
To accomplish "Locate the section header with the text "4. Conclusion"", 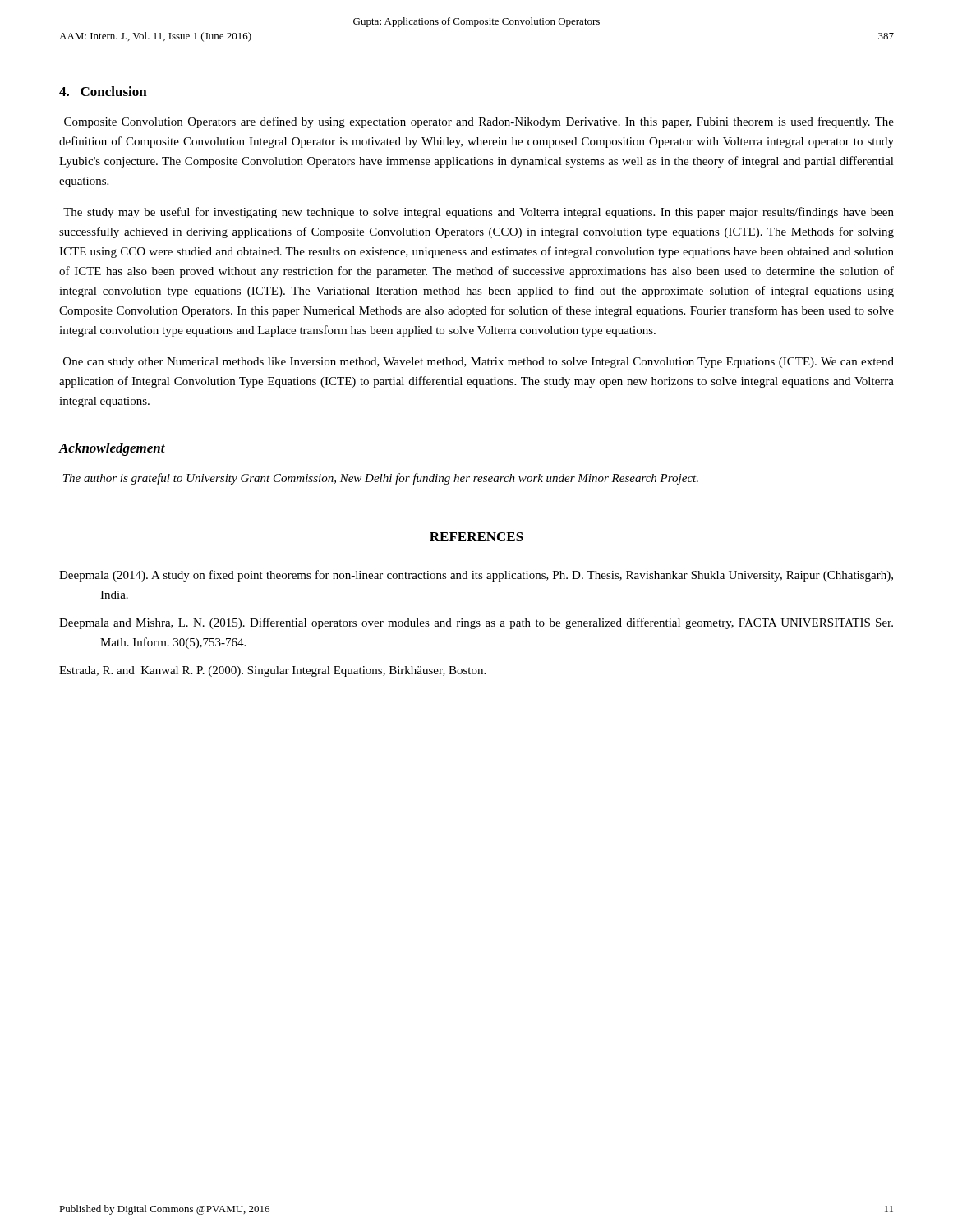I will pos(103,92).
